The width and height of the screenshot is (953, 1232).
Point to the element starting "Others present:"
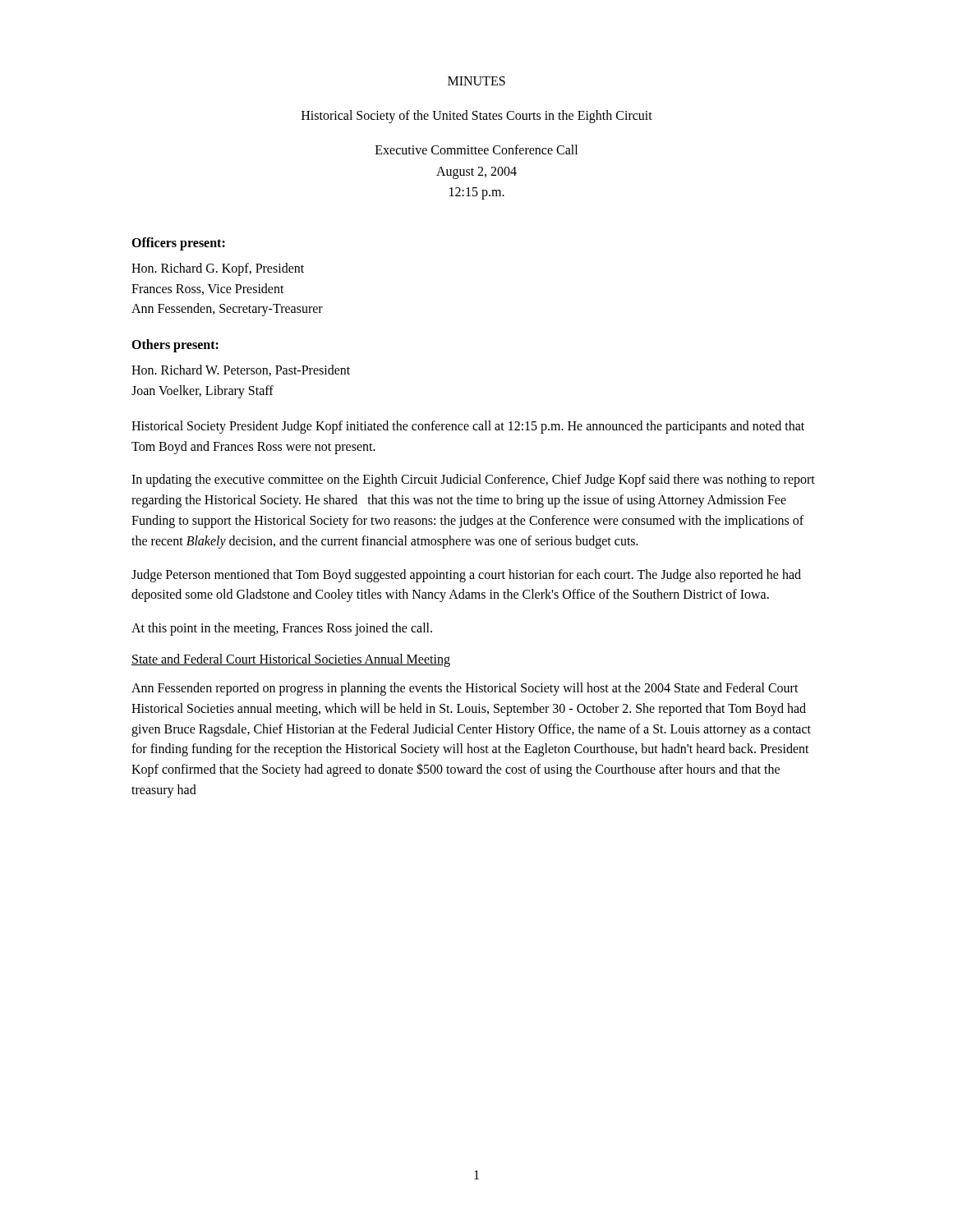pyautogui.click(x=175, y=345)
